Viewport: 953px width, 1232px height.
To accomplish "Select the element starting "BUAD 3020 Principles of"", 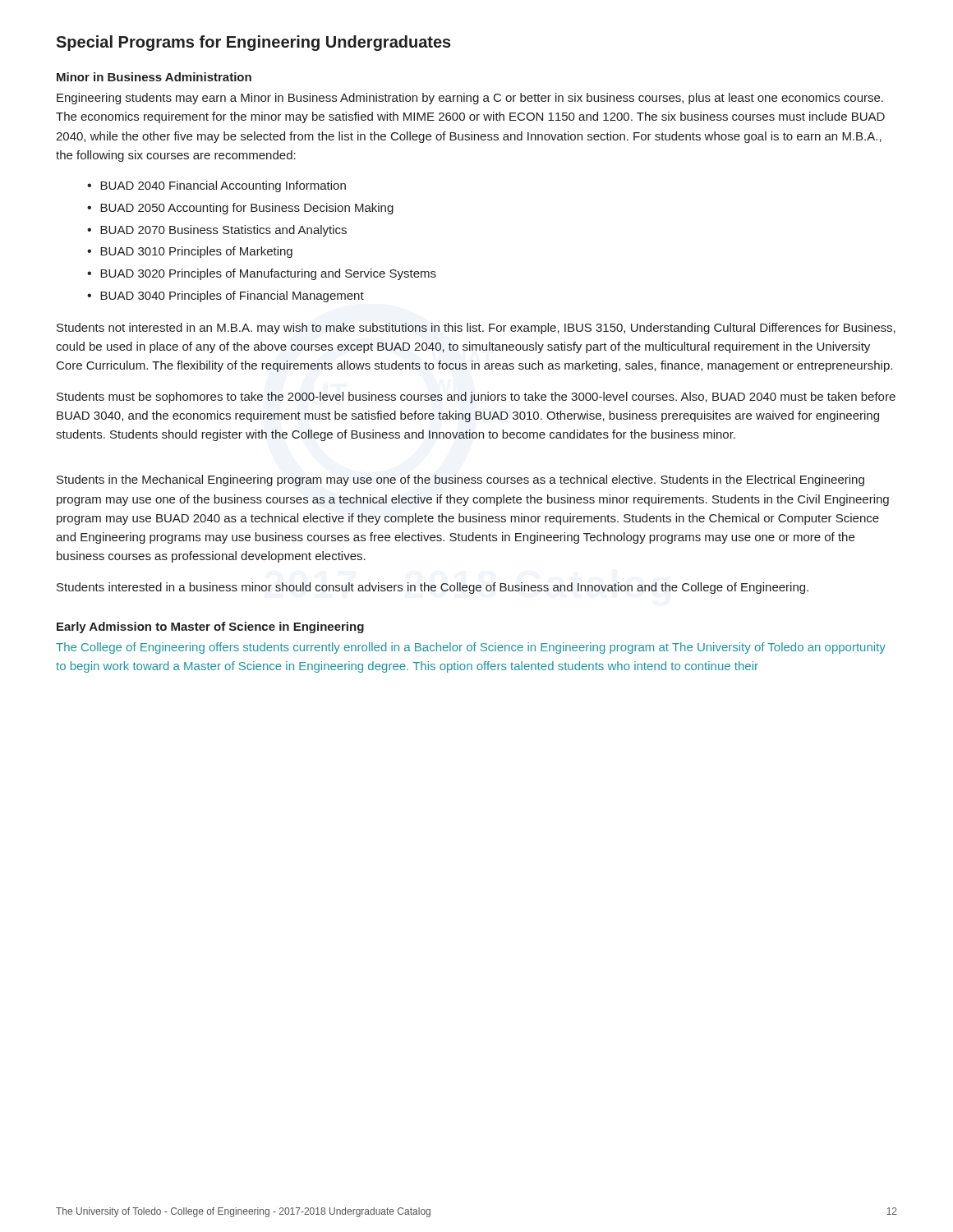I will 268,273.
